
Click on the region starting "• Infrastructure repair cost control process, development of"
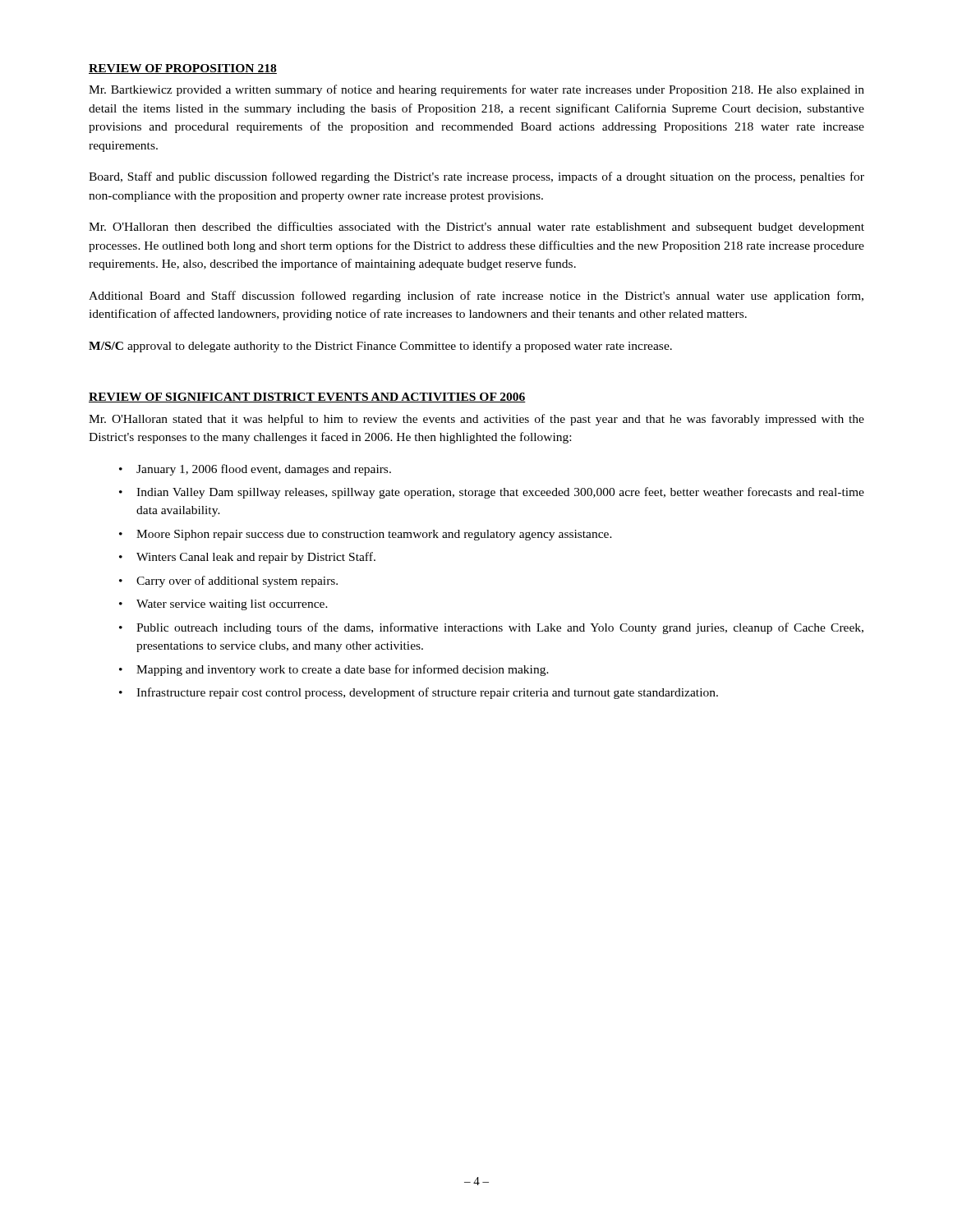tap(491, 693)
